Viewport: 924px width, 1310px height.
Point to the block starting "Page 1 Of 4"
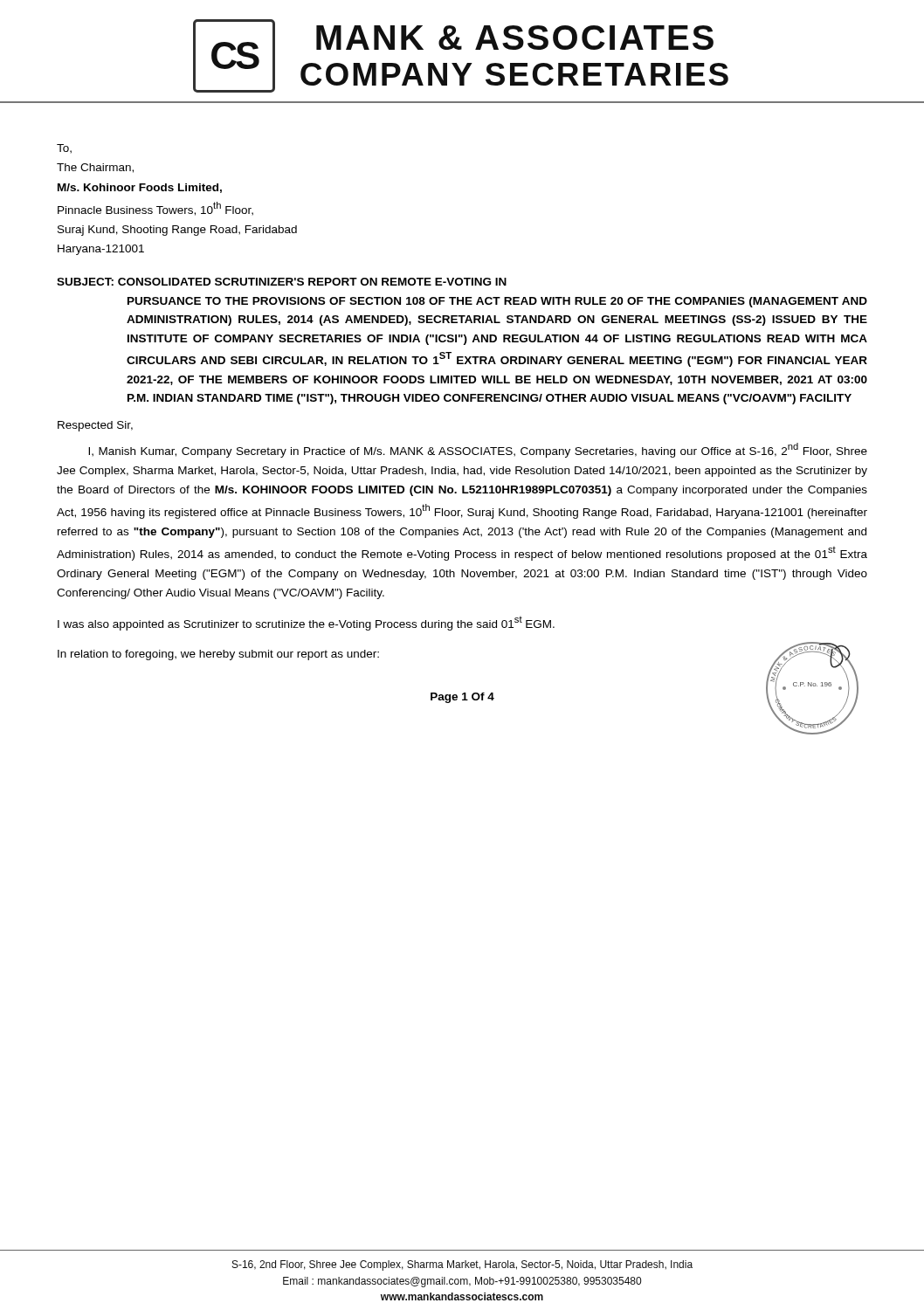462,697
